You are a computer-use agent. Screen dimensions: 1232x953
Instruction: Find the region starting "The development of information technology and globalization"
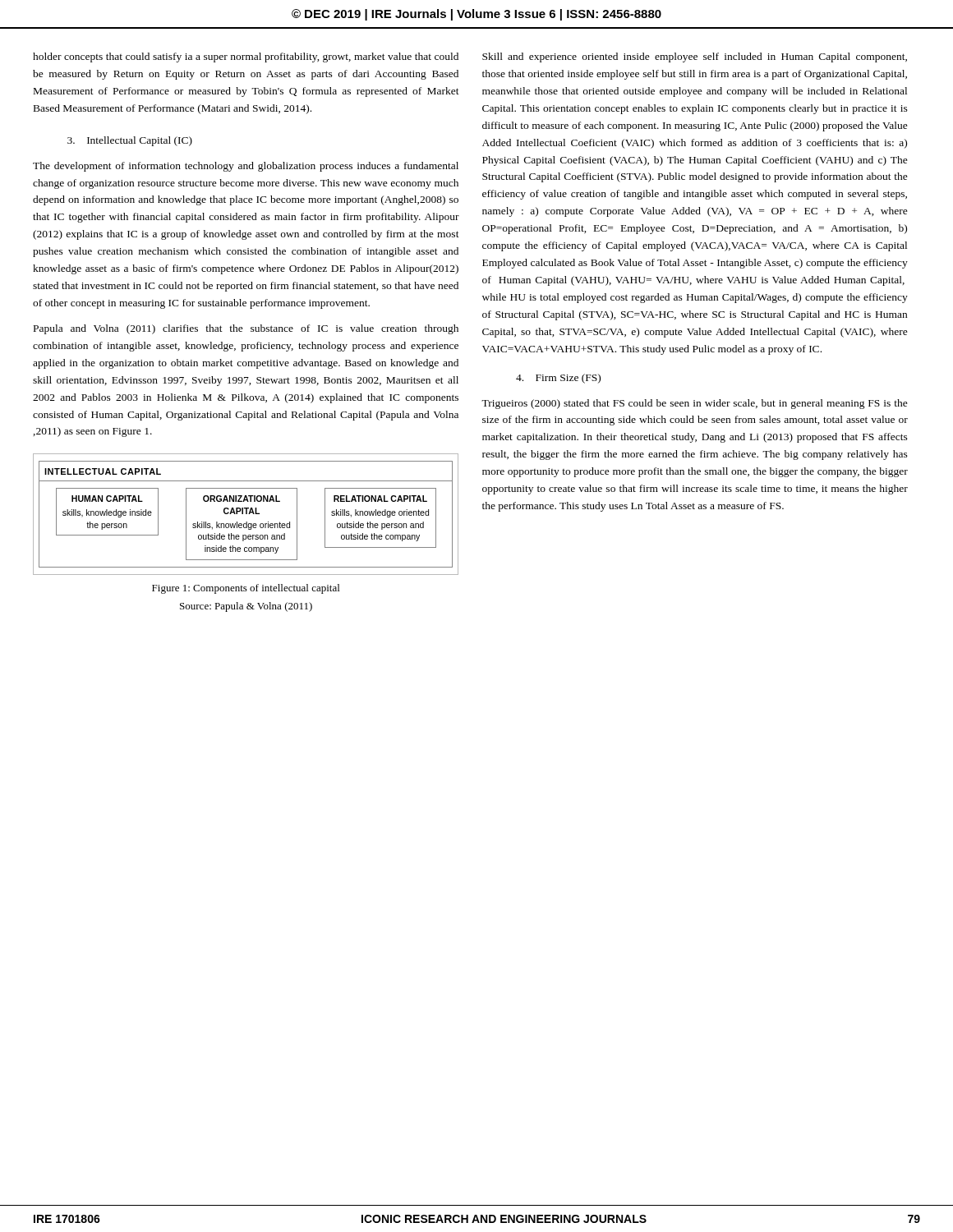point(246,234)
